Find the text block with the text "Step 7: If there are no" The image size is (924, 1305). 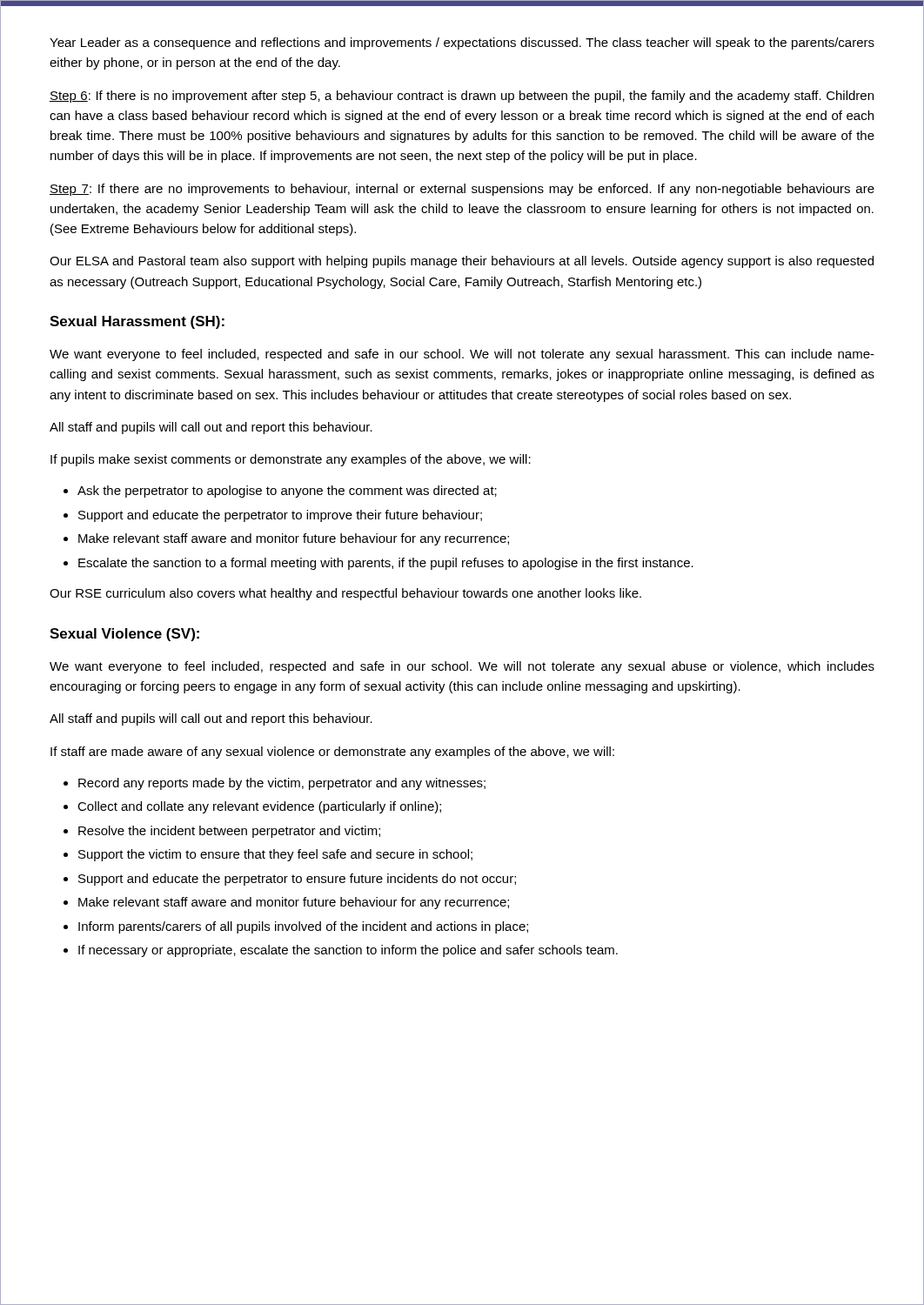(462, 208)
